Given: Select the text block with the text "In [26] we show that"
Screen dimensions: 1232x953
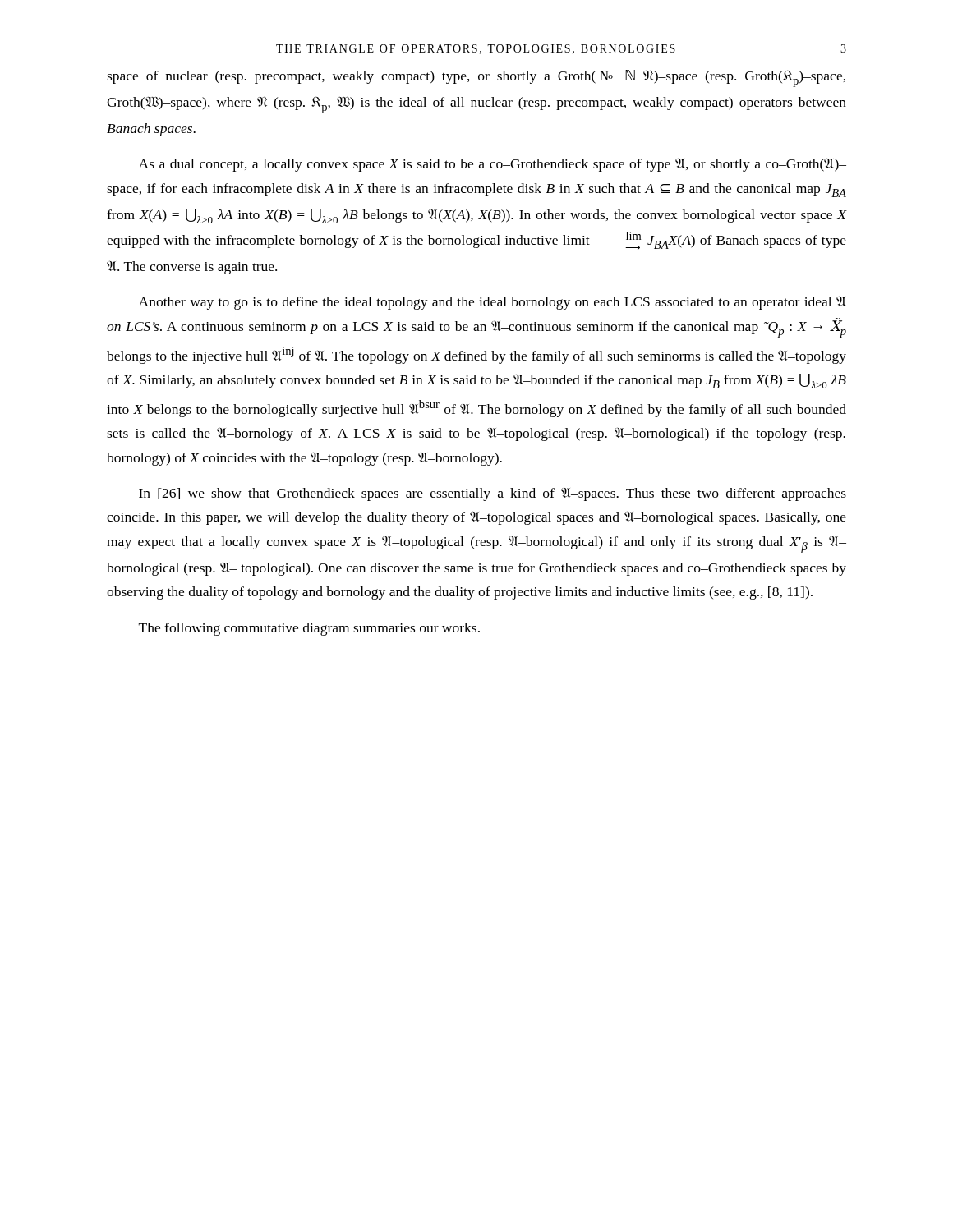Looking at the screenshot, I should (476, 543).
